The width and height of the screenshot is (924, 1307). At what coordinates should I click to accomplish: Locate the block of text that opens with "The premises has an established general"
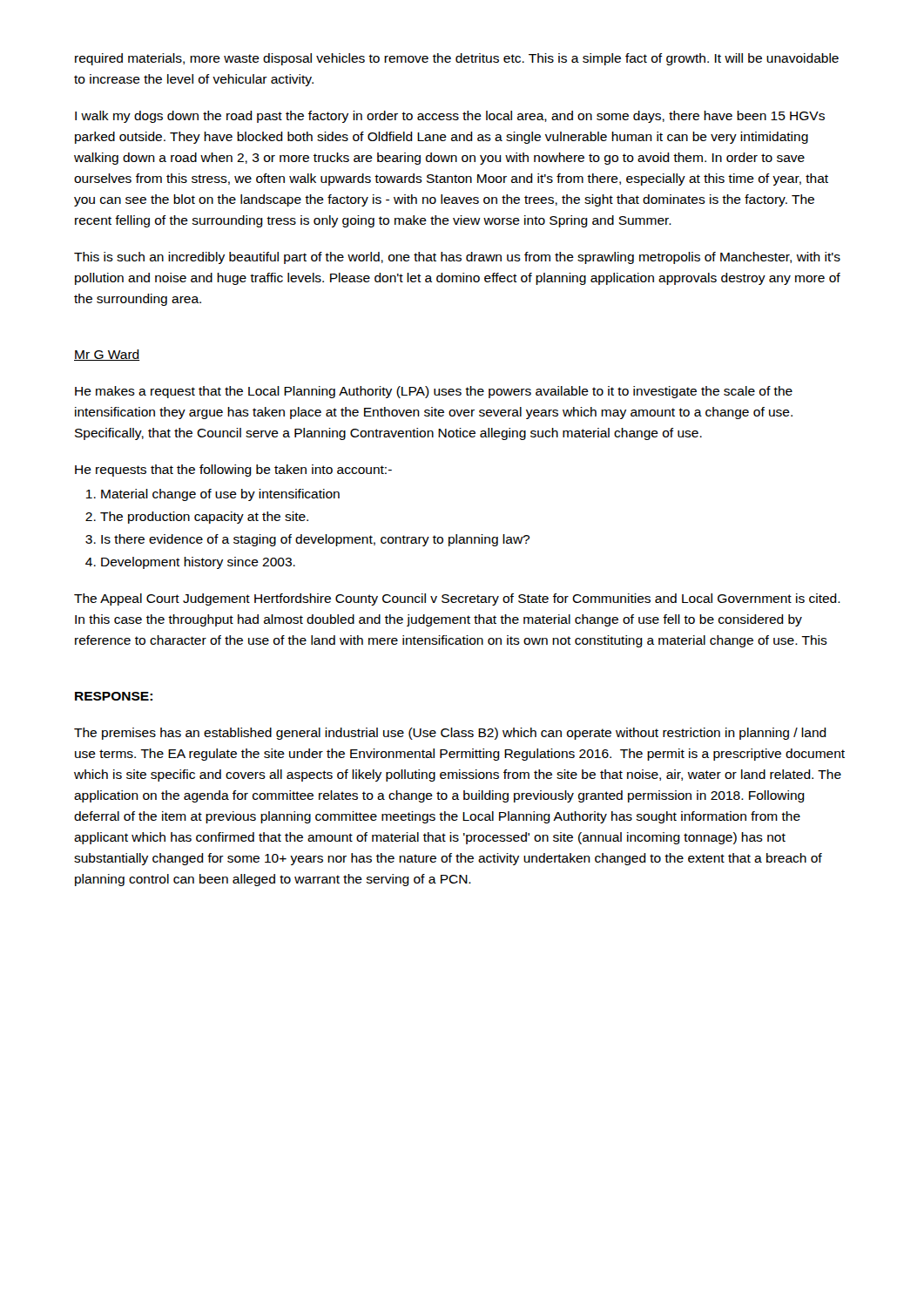click(459, 806)
